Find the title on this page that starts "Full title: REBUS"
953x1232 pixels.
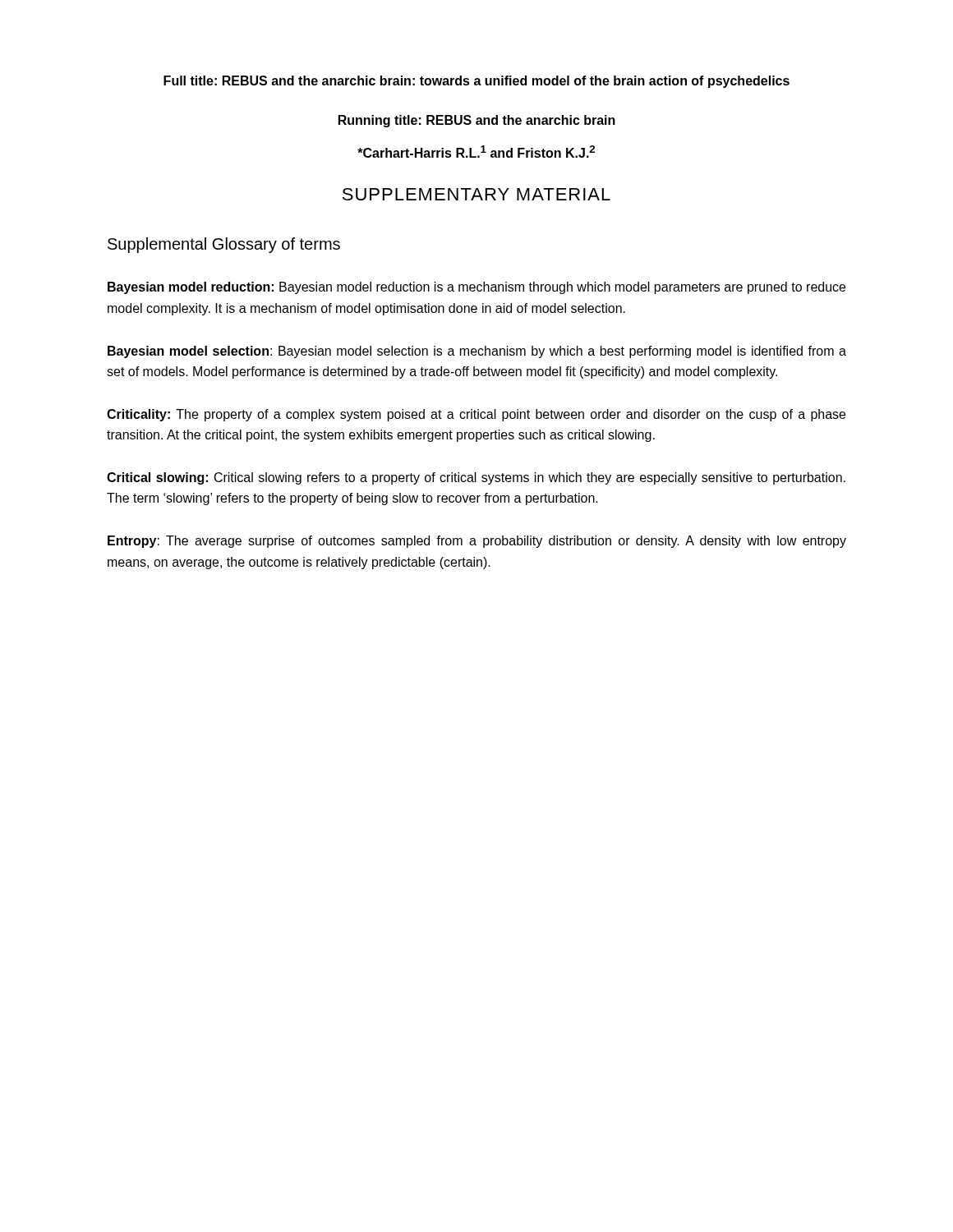coord(476,81)
